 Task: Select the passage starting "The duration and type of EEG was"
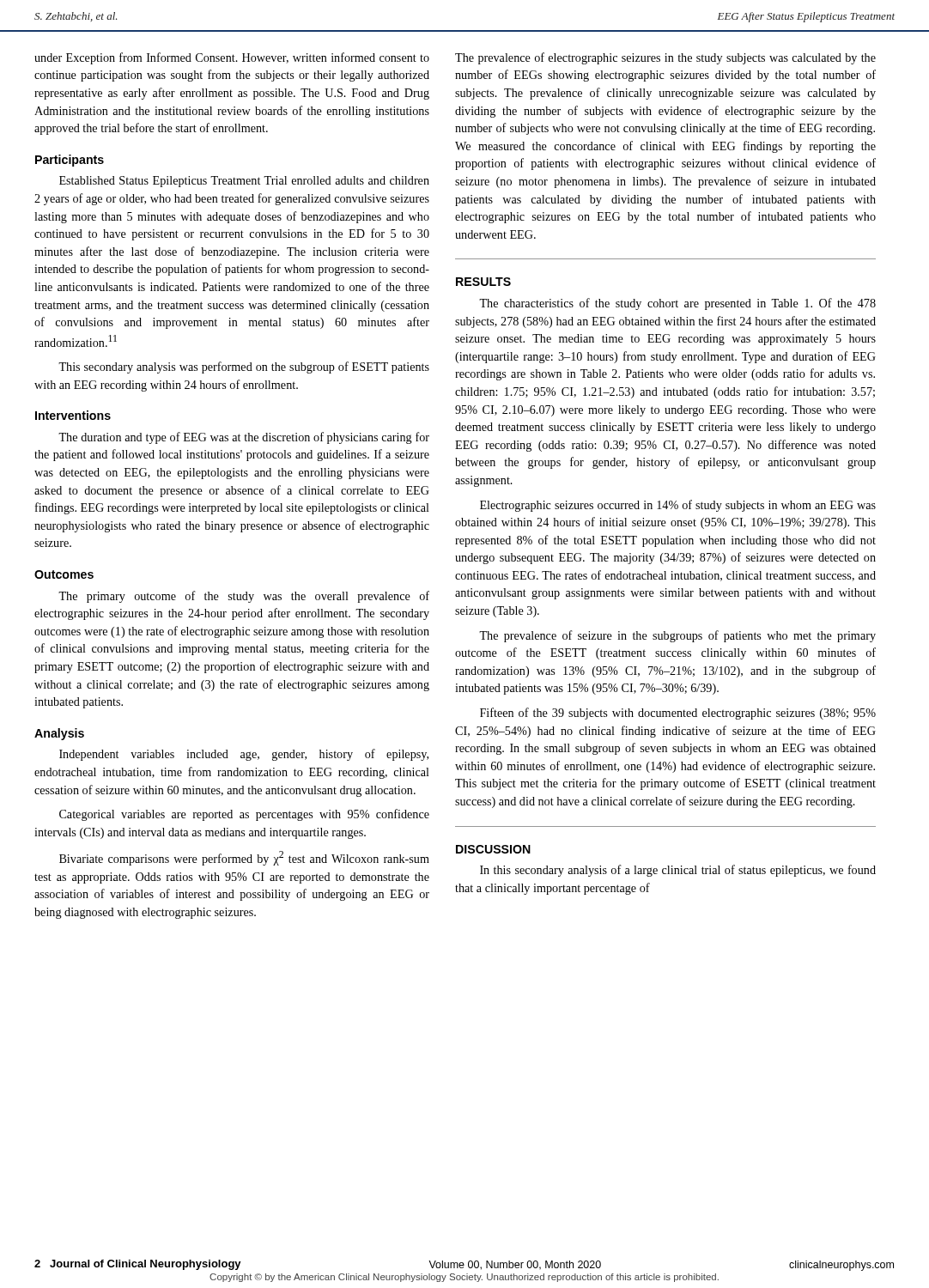(x=232, y=490)
